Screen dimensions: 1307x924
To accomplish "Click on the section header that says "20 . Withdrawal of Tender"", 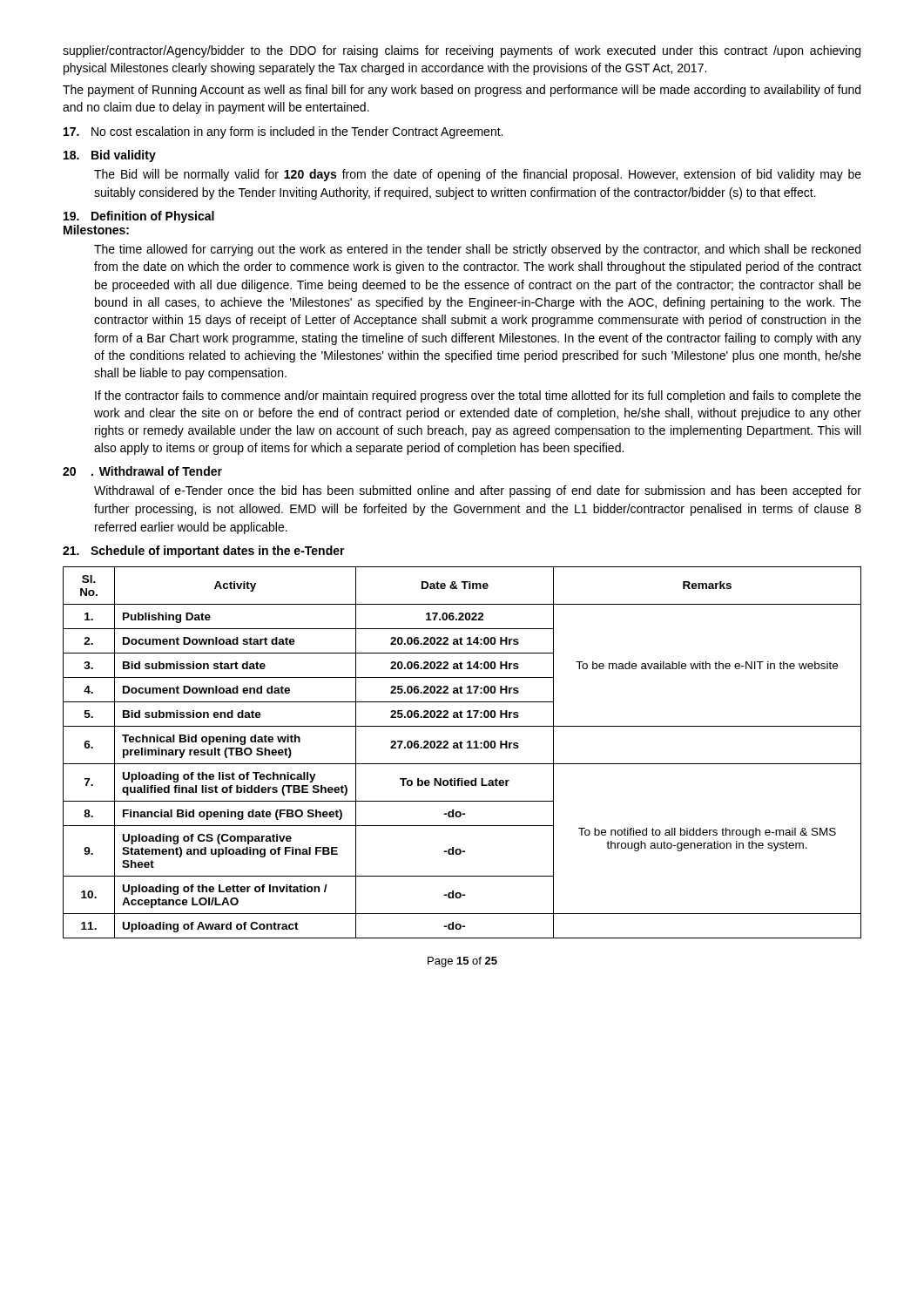I will coord(142,471).
